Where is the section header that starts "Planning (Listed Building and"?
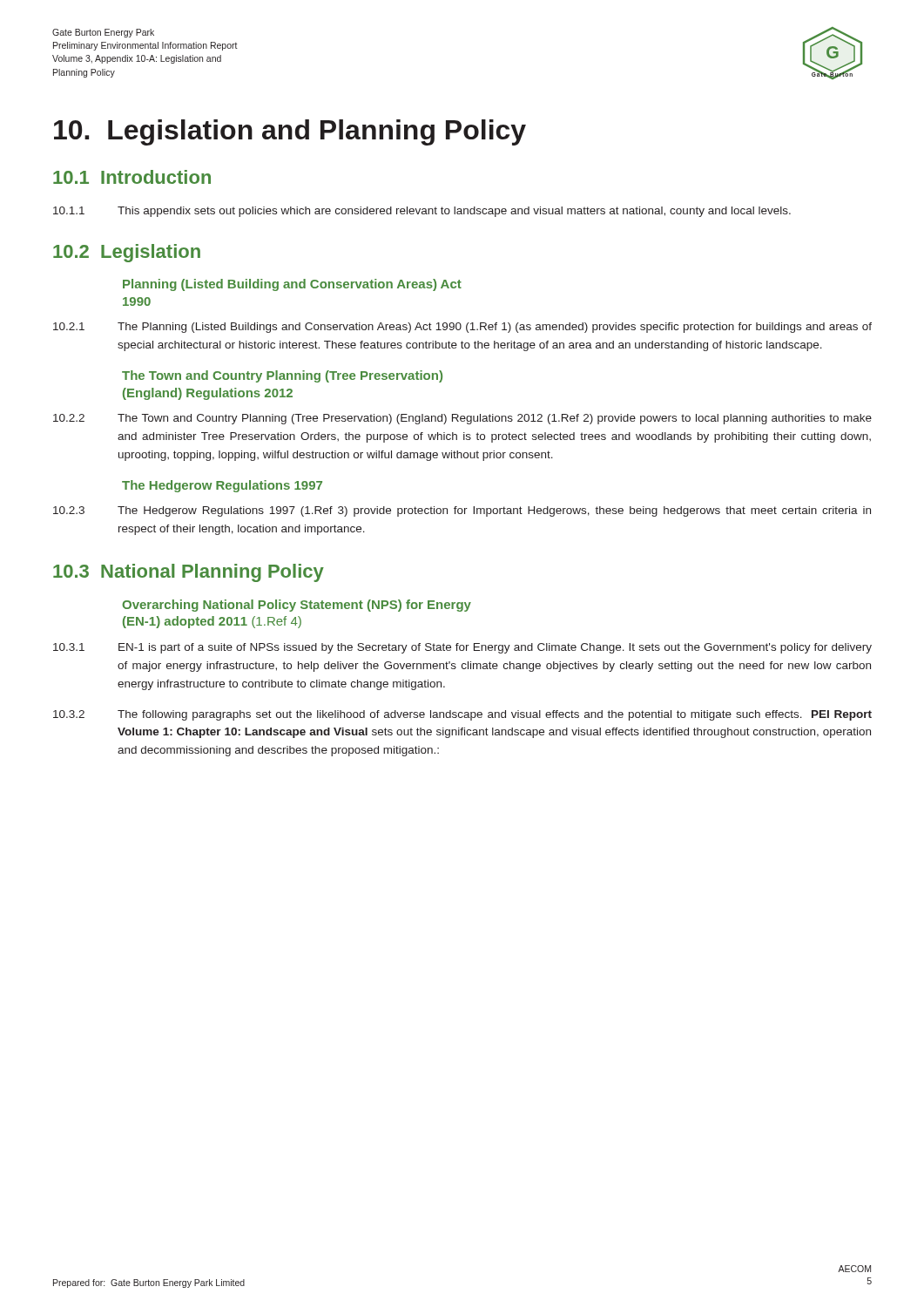This screenshot has width=924, height=1307. (462, 293)
